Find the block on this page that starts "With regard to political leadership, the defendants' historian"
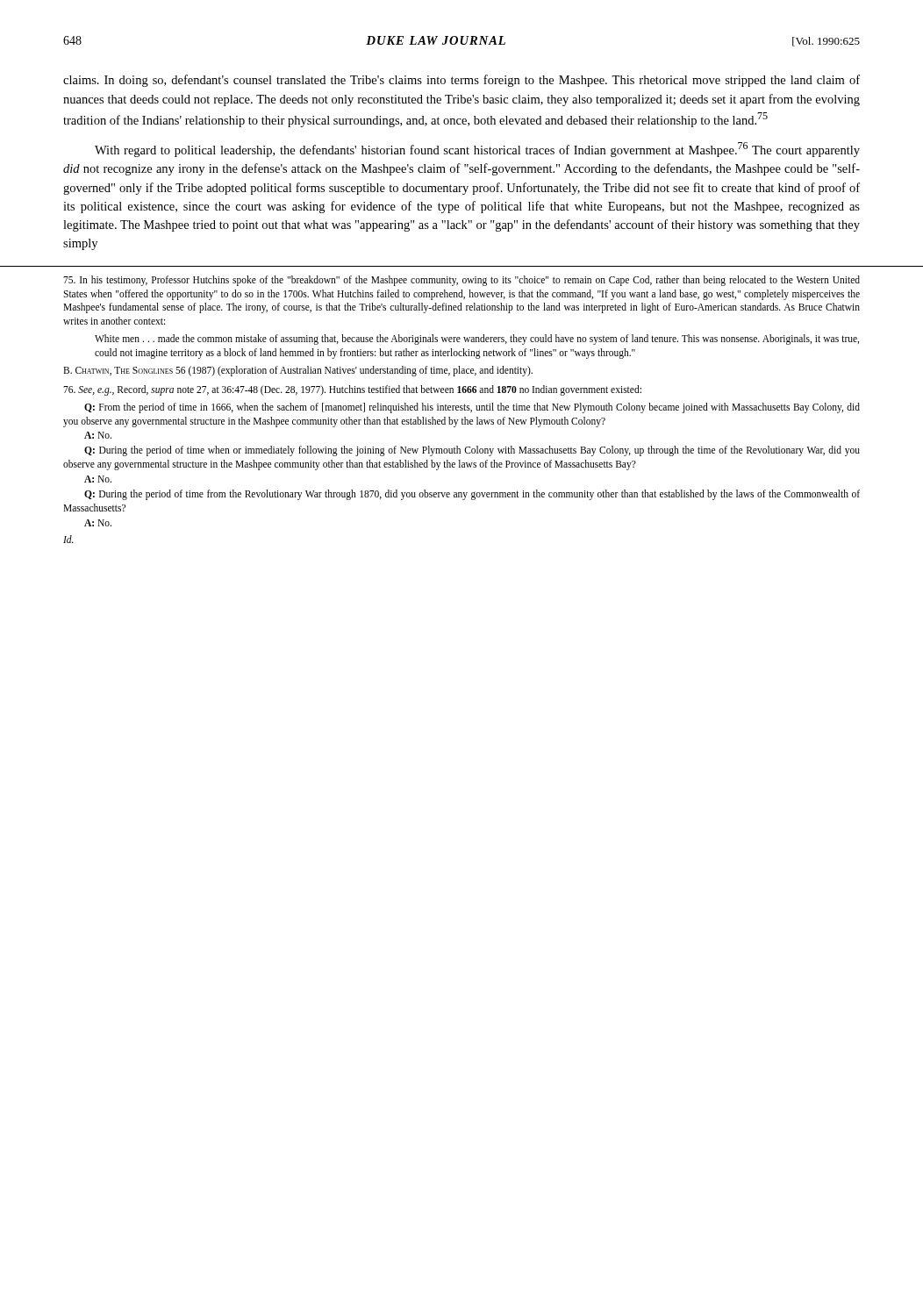Image resolution: width=923 pixels, height=1316 pixels. pyautogui.click(x=462, y=196)
